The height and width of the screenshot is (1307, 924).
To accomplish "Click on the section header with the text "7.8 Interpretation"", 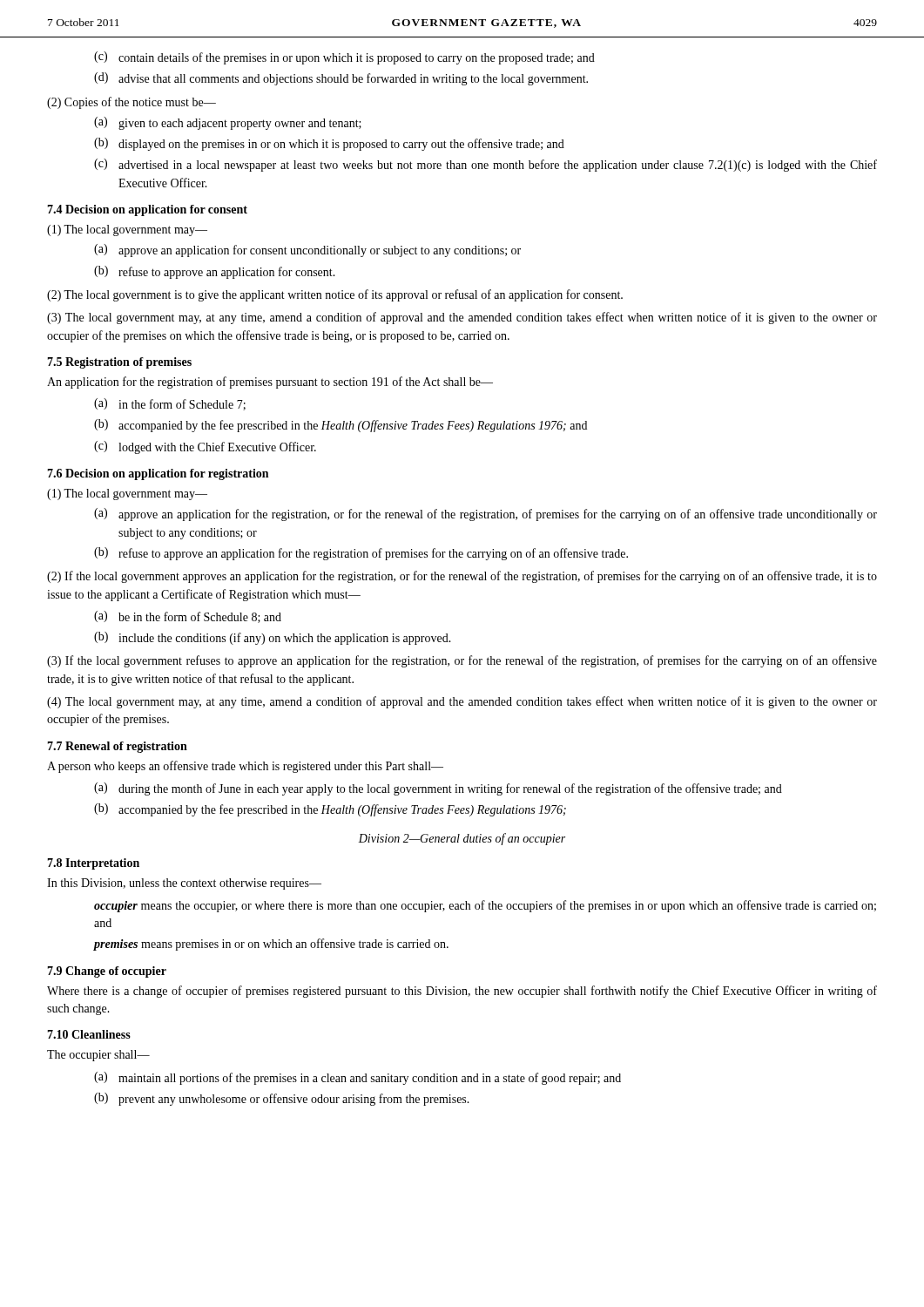I will point(93,863).
